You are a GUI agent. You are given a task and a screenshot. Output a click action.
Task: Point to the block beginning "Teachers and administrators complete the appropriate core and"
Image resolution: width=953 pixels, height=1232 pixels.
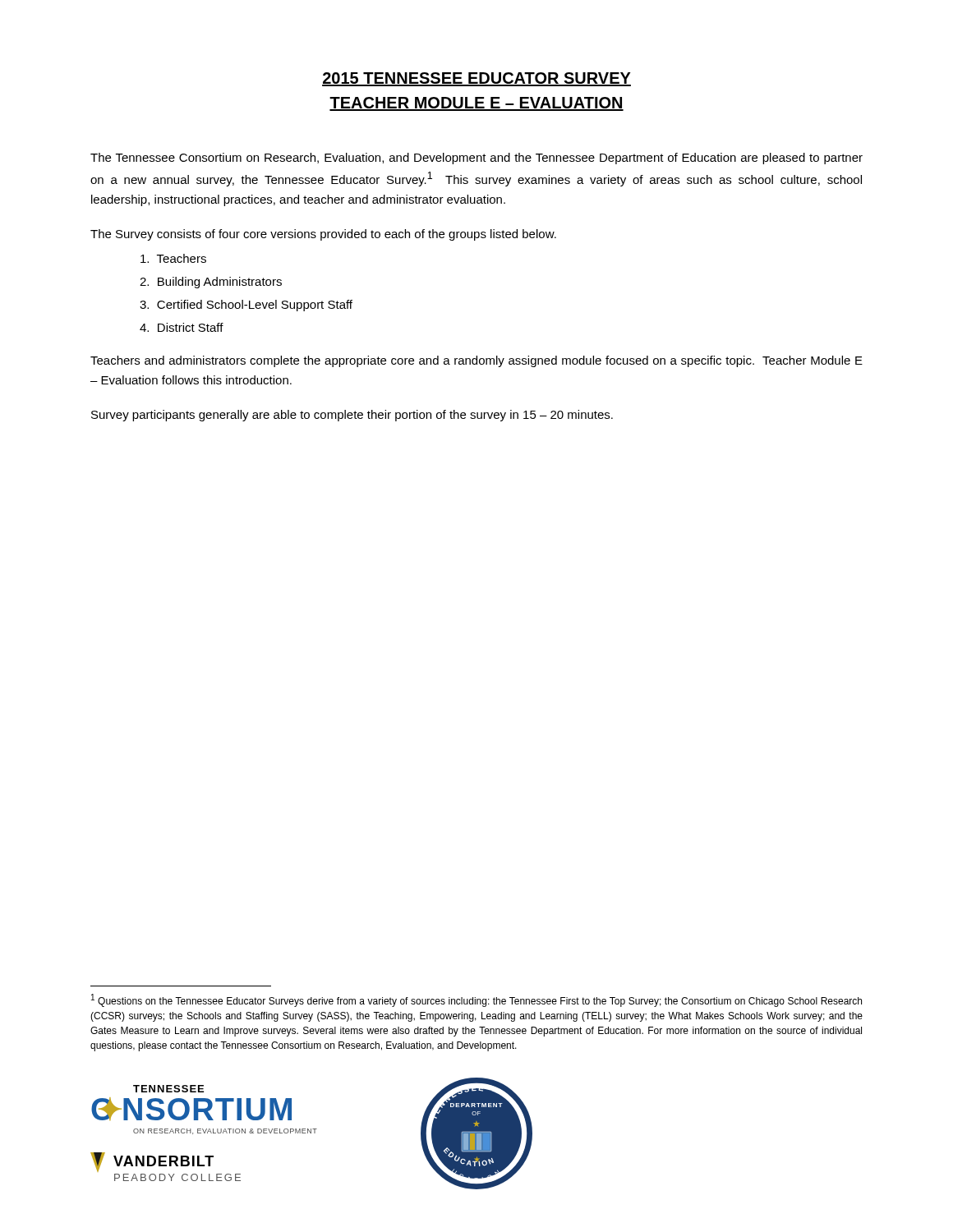click(x=476, y=370)
